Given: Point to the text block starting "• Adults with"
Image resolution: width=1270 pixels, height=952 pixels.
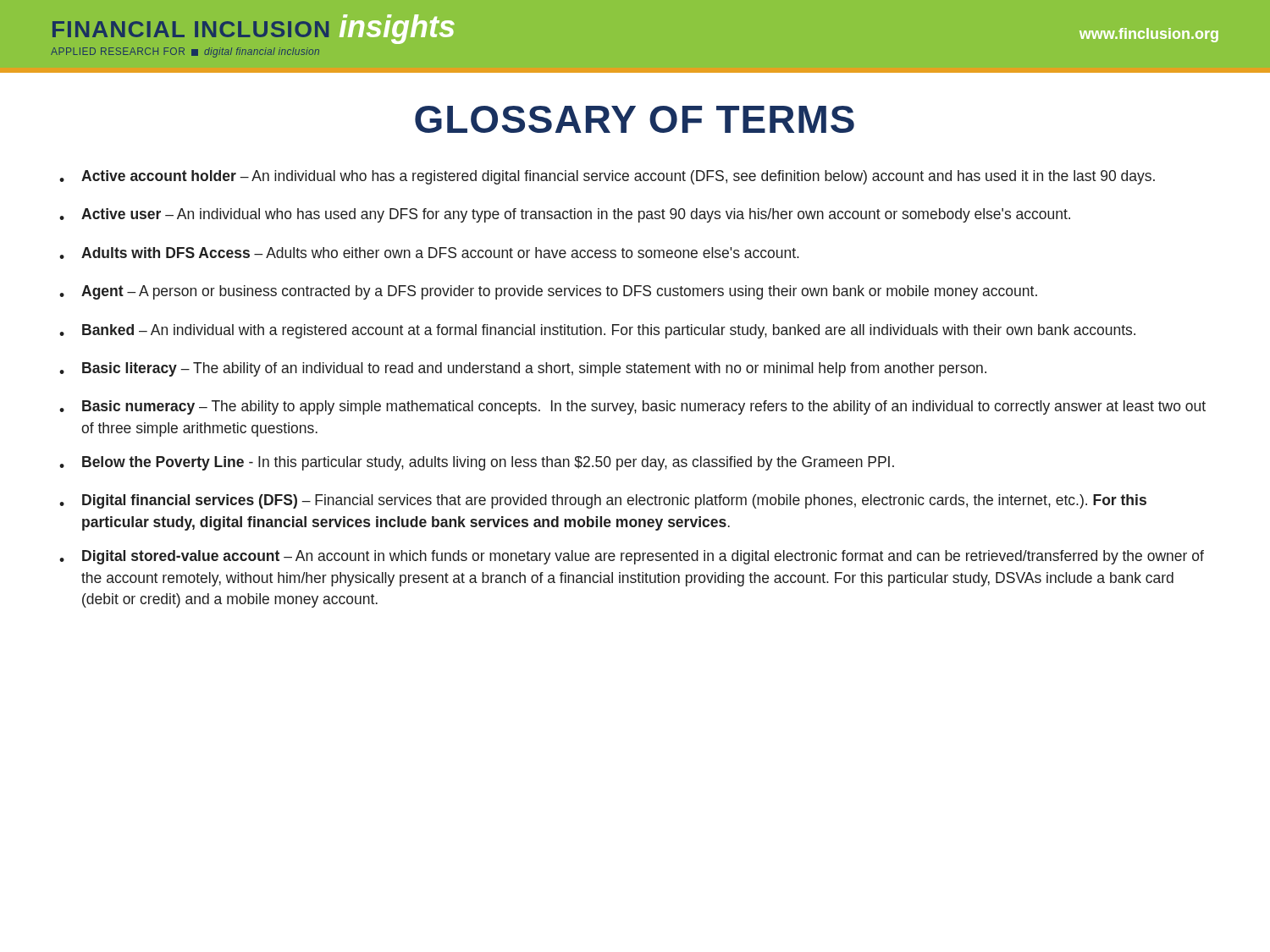Looking at the screenshot, I should [430, 256].
